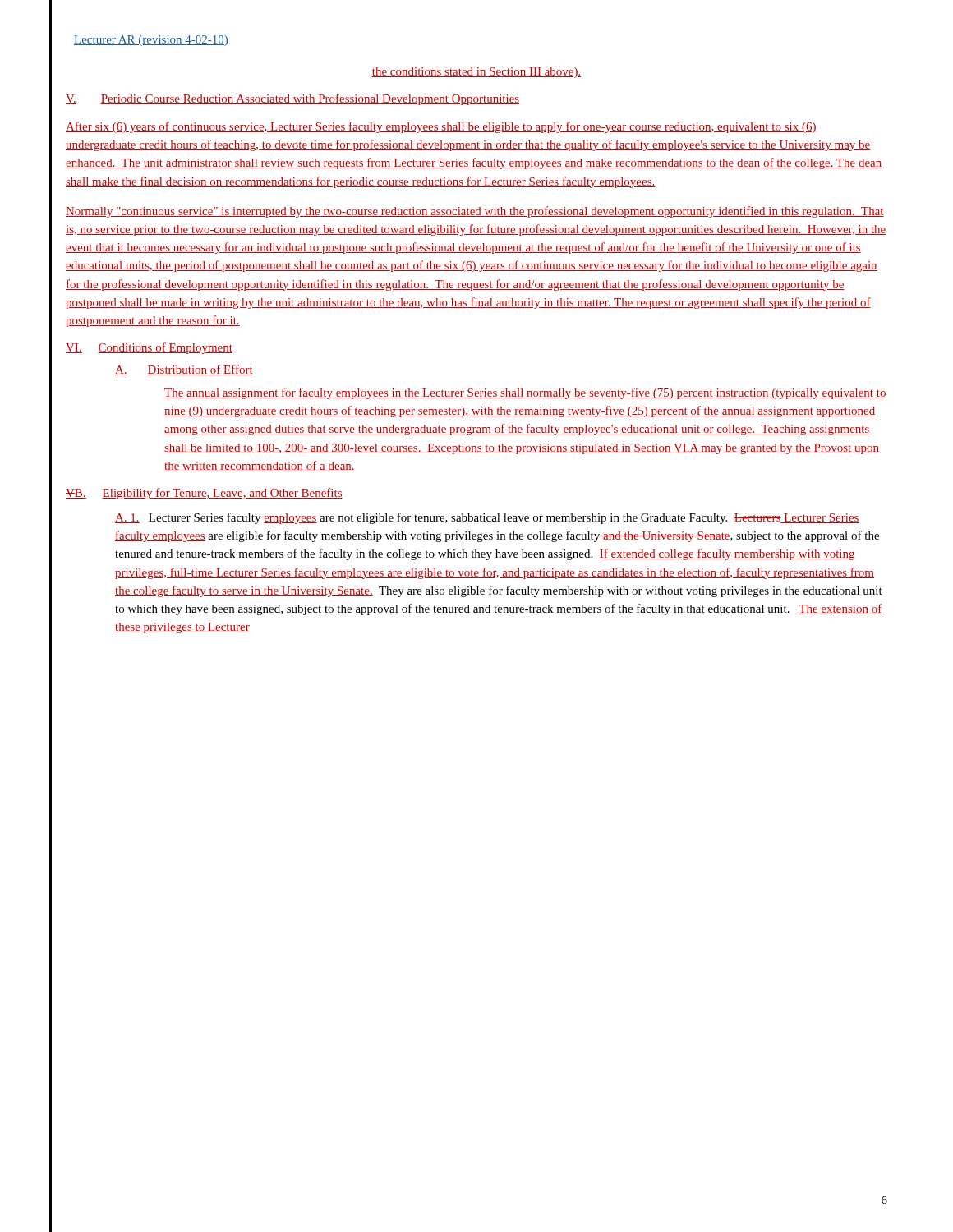The width and height of the screenshot is (953, 1232).
Task: Click on the block starting "A. 1. Lecturer Series faculty employees are not"
Action: coord(499,572)
